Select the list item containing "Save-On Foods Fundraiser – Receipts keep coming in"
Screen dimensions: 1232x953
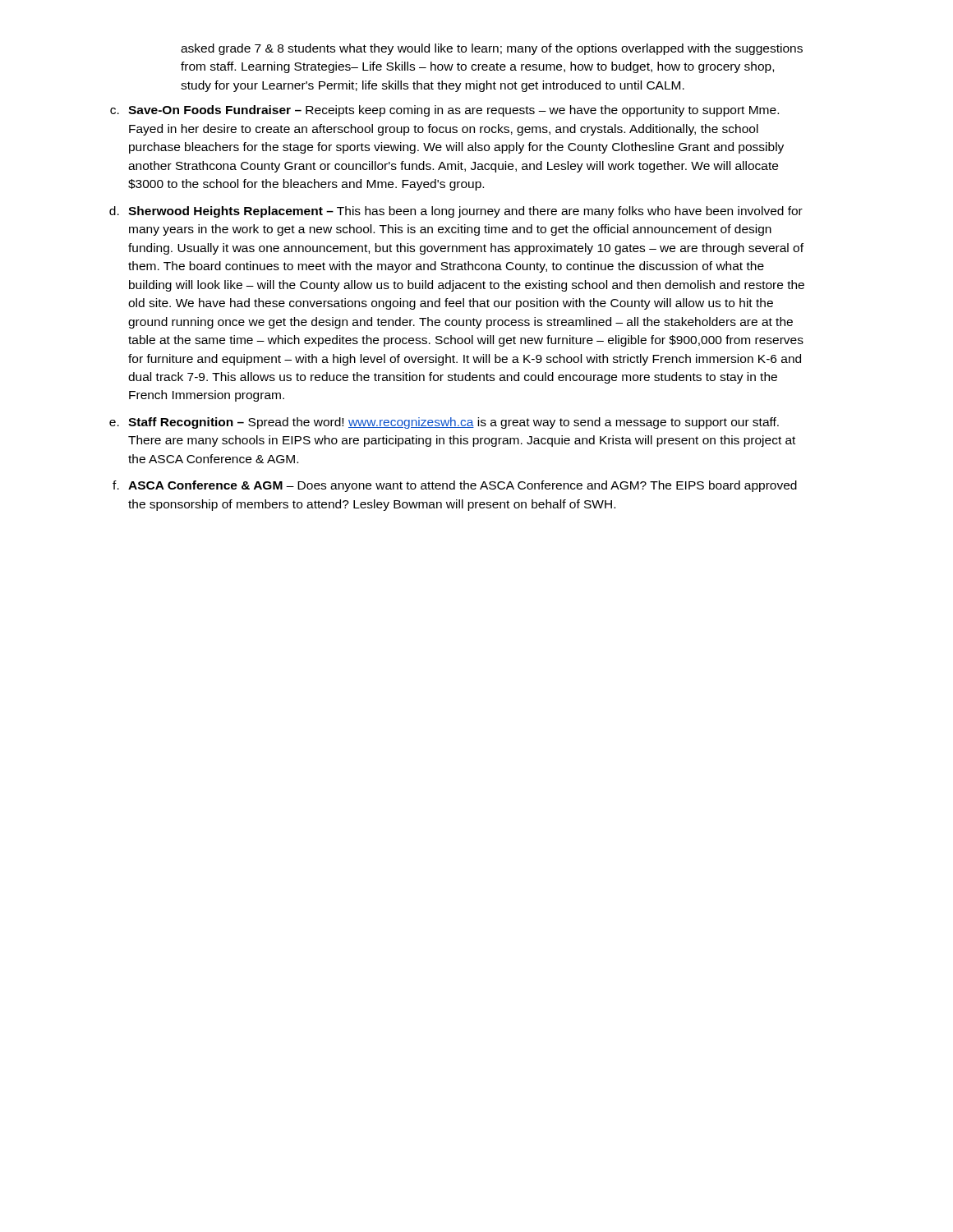456,147
